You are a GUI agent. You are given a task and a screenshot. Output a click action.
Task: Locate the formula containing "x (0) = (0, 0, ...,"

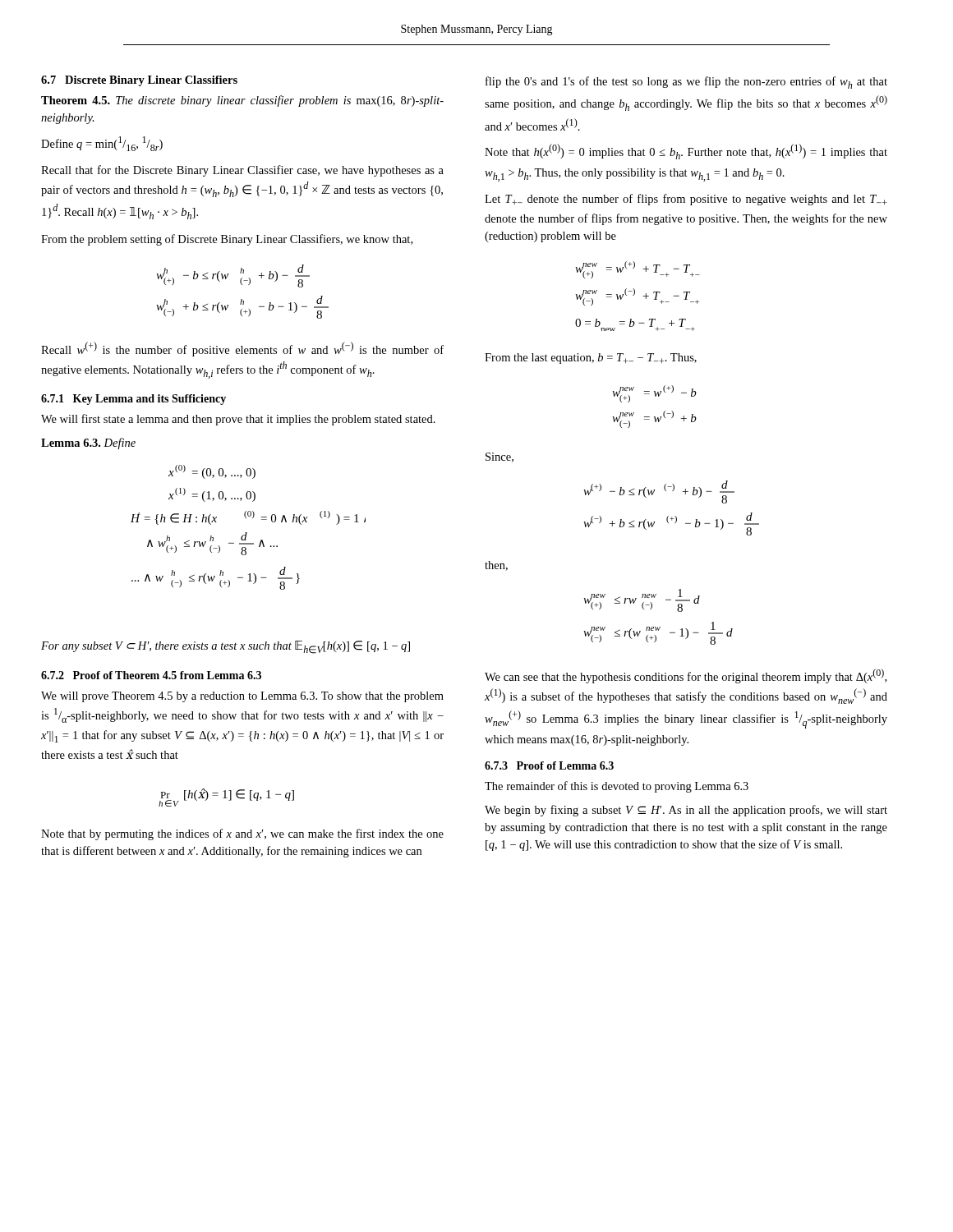251,541
